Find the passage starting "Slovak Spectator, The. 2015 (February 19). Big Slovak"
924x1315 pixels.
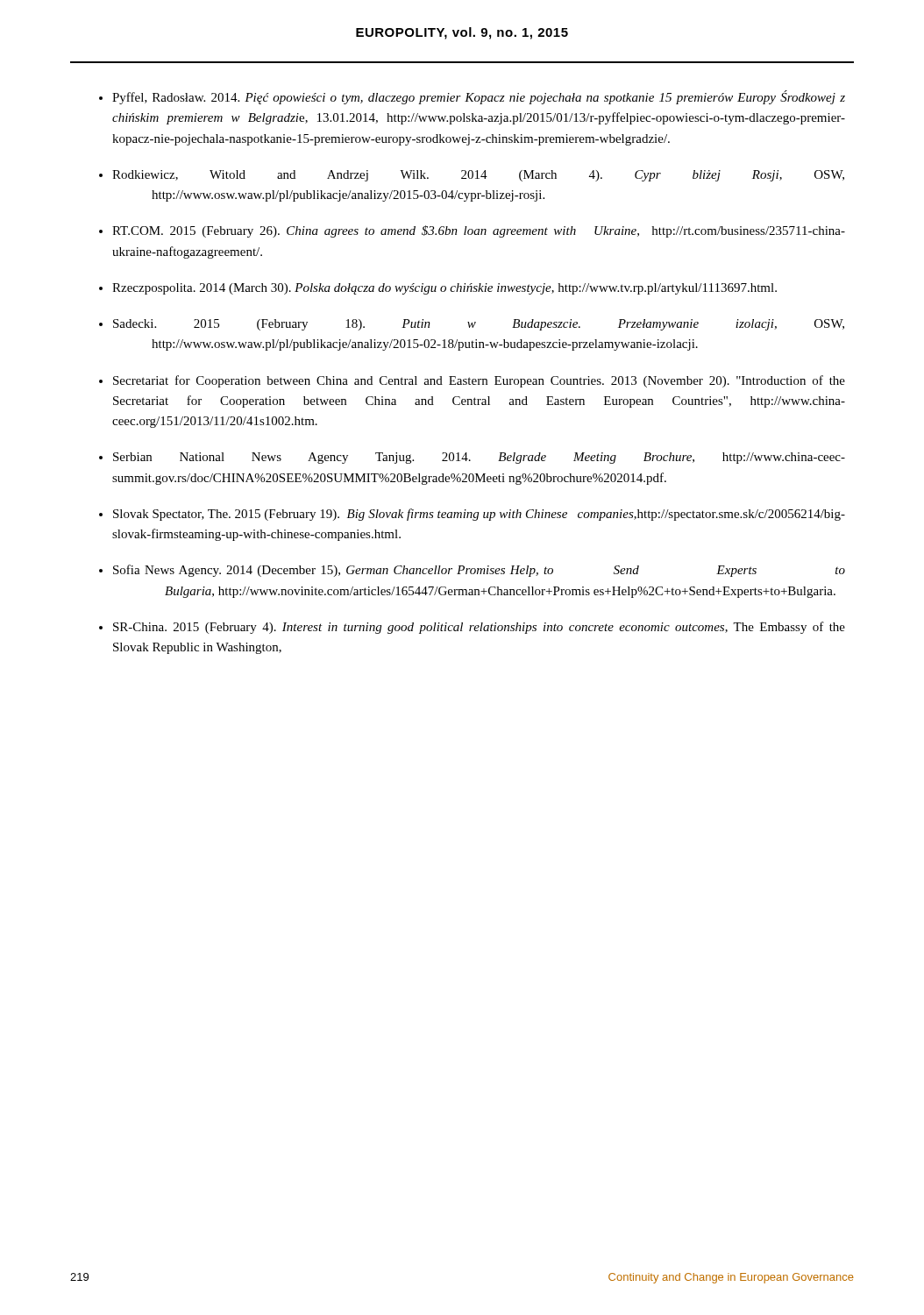(x=479, y=524)
